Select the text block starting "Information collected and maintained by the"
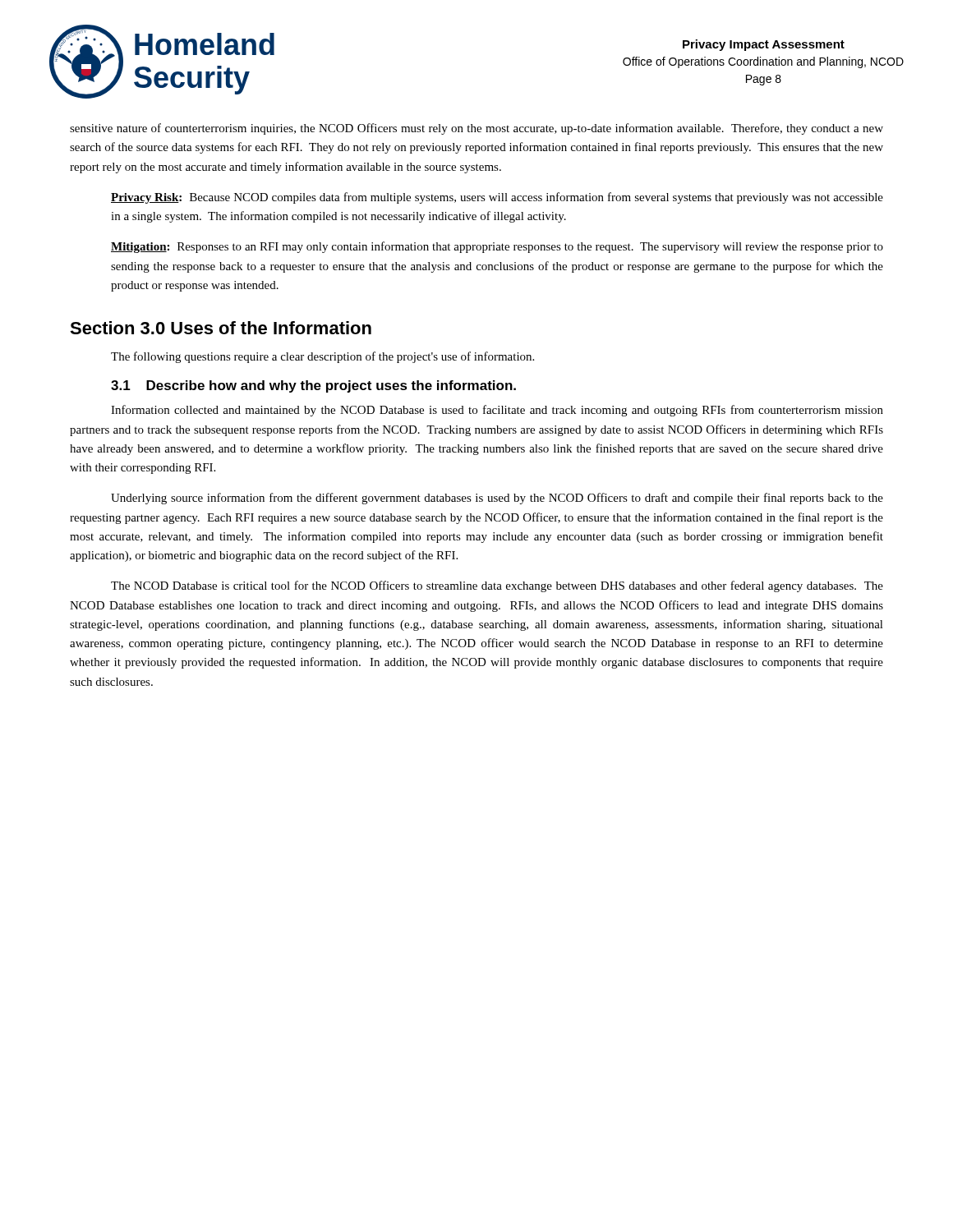The image size is (953, 1232). pos(476,439)
